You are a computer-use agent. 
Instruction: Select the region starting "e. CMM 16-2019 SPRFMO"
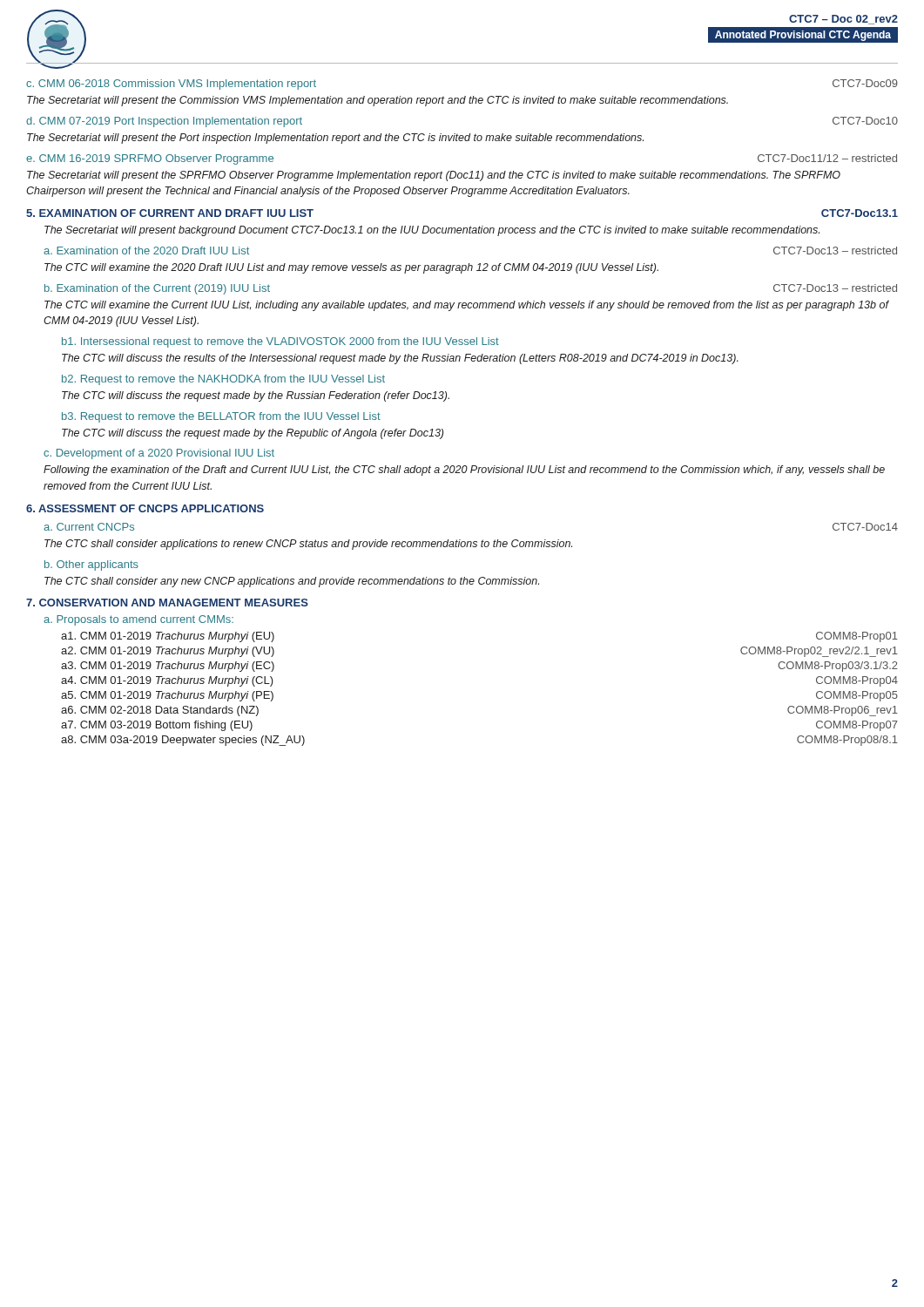pos(148,160)
